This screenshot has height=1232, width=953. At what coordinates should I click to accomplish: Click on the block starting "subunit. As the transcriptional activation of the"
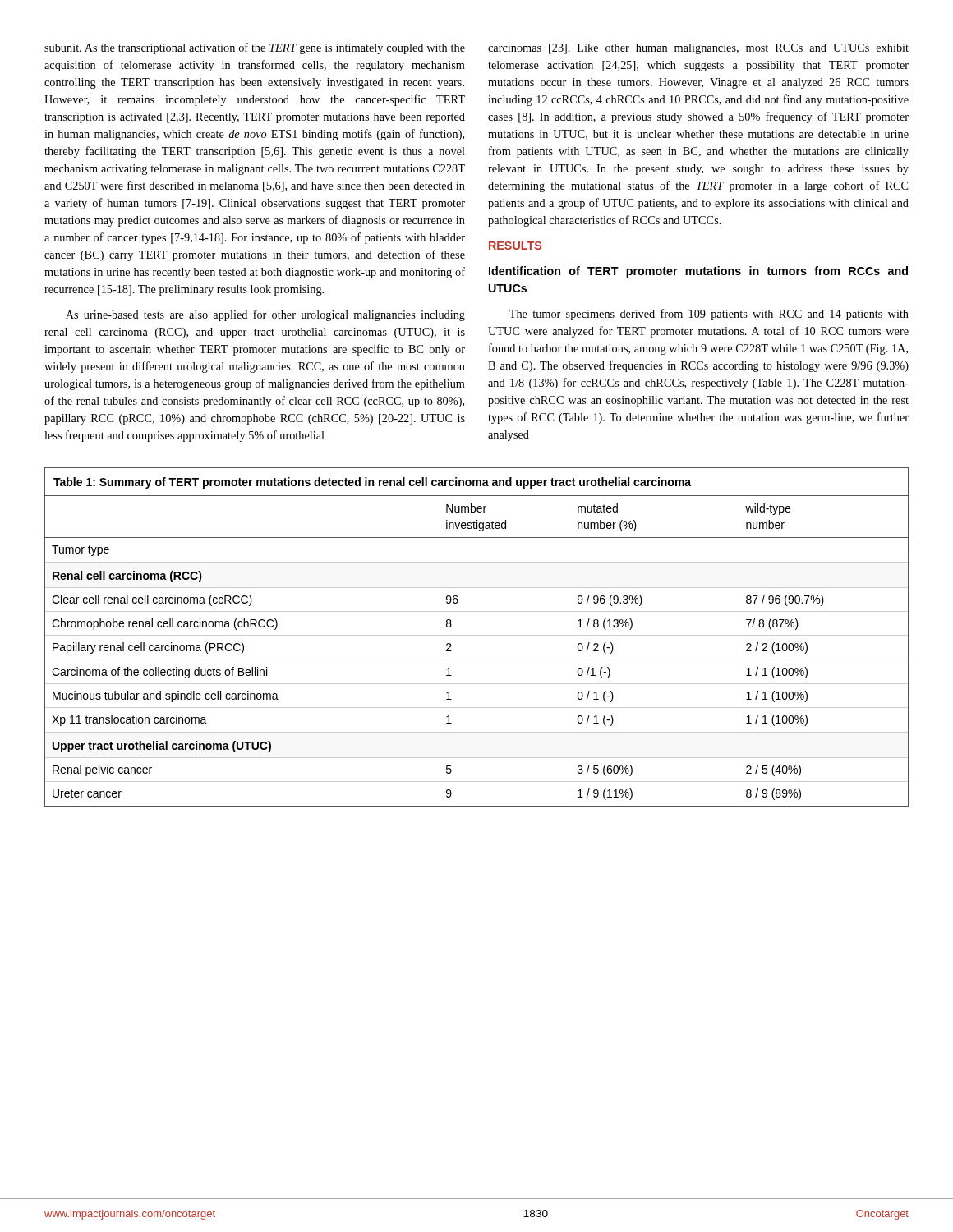pyautogui.click(x=255, y=242)
